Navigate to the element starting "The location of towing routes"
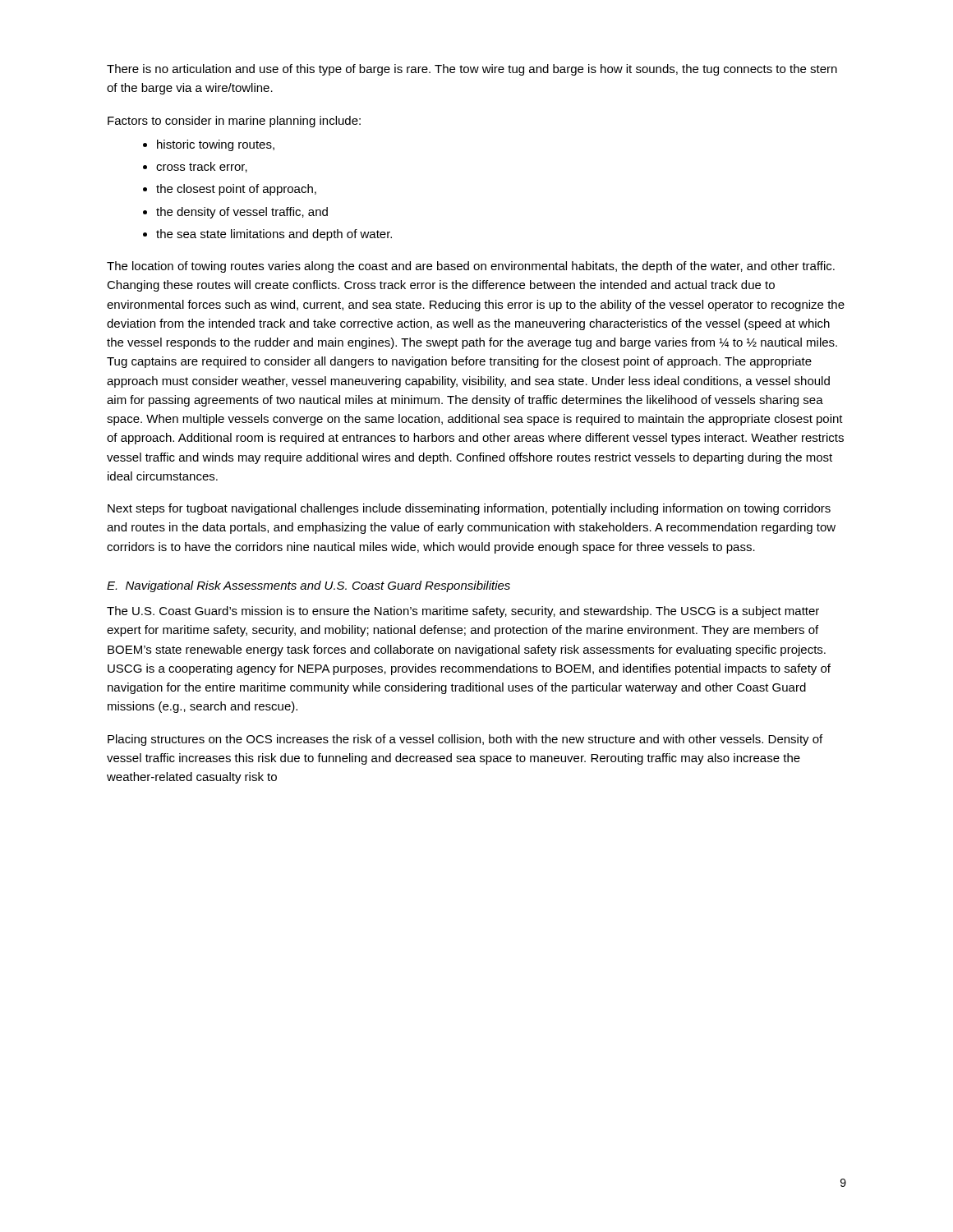The image size is (953, 1232). click(476, 371)
